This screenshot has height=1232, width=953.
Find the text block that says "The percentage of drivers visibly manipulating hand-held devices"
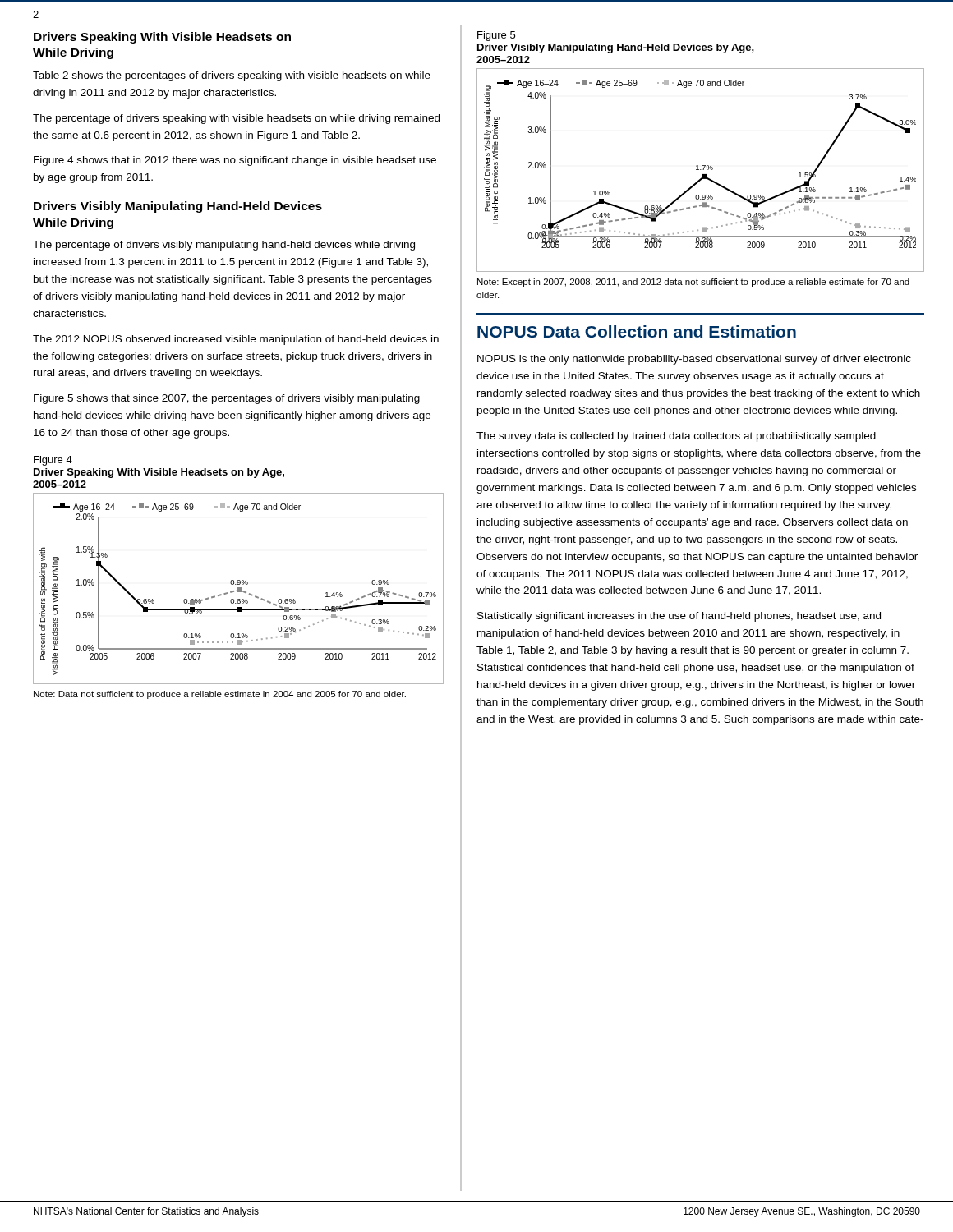[x=233, y=279]
